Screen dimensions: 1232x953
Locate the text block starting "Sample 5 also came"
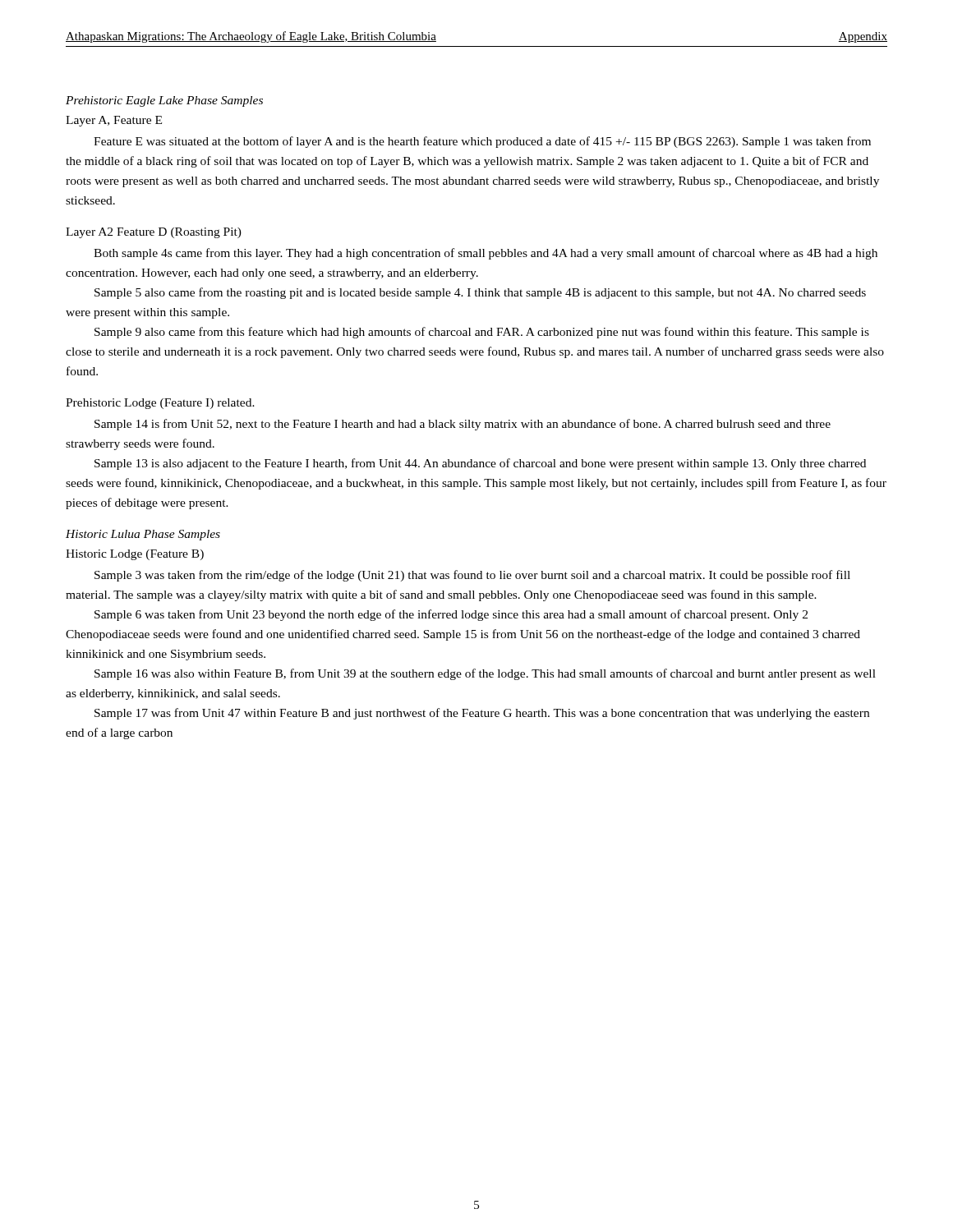(476, 302)
